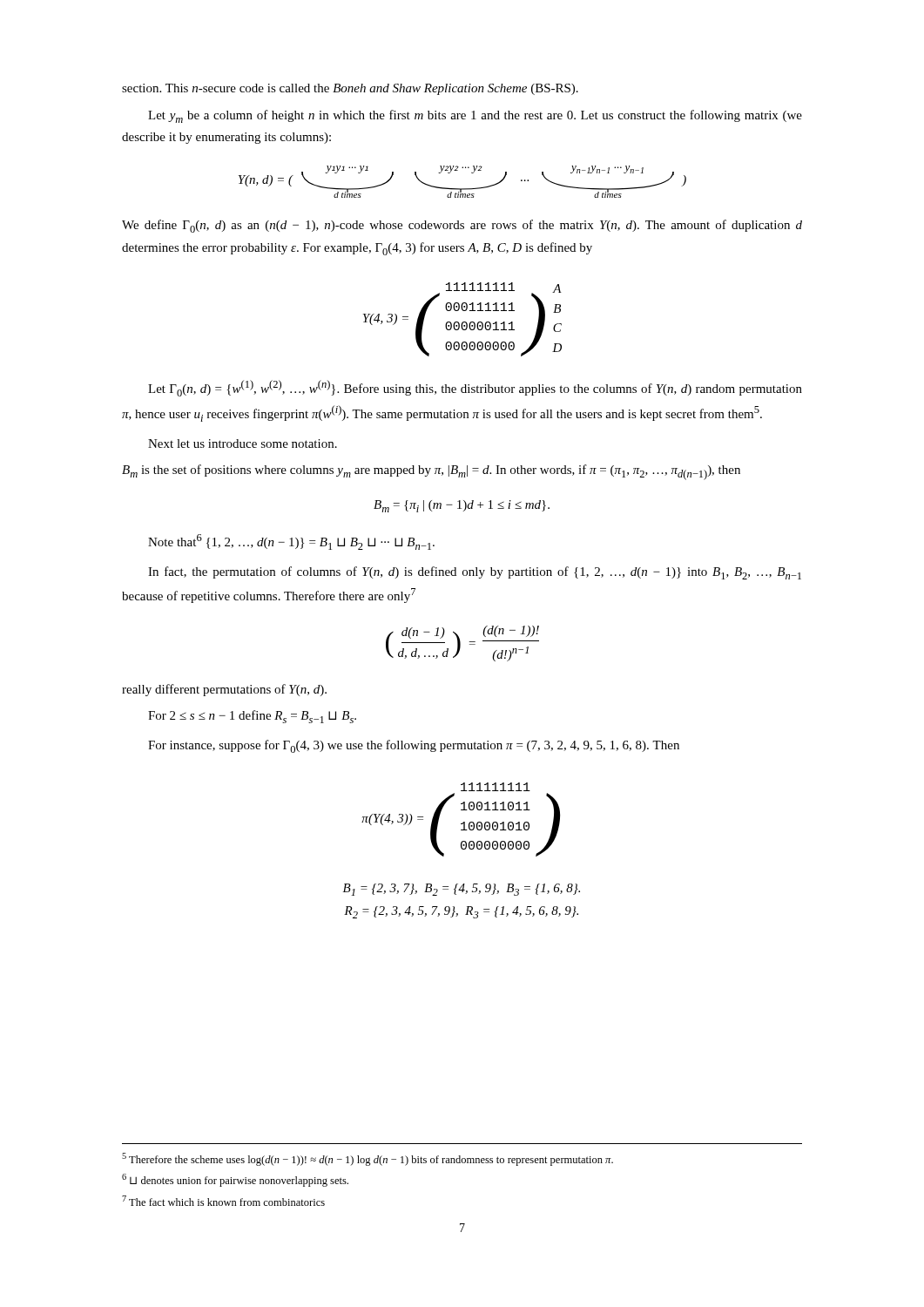Point to the passage starting "( d(n − 1) d,"
This screenshot has width=924, height=1307.
coord(462,643)
